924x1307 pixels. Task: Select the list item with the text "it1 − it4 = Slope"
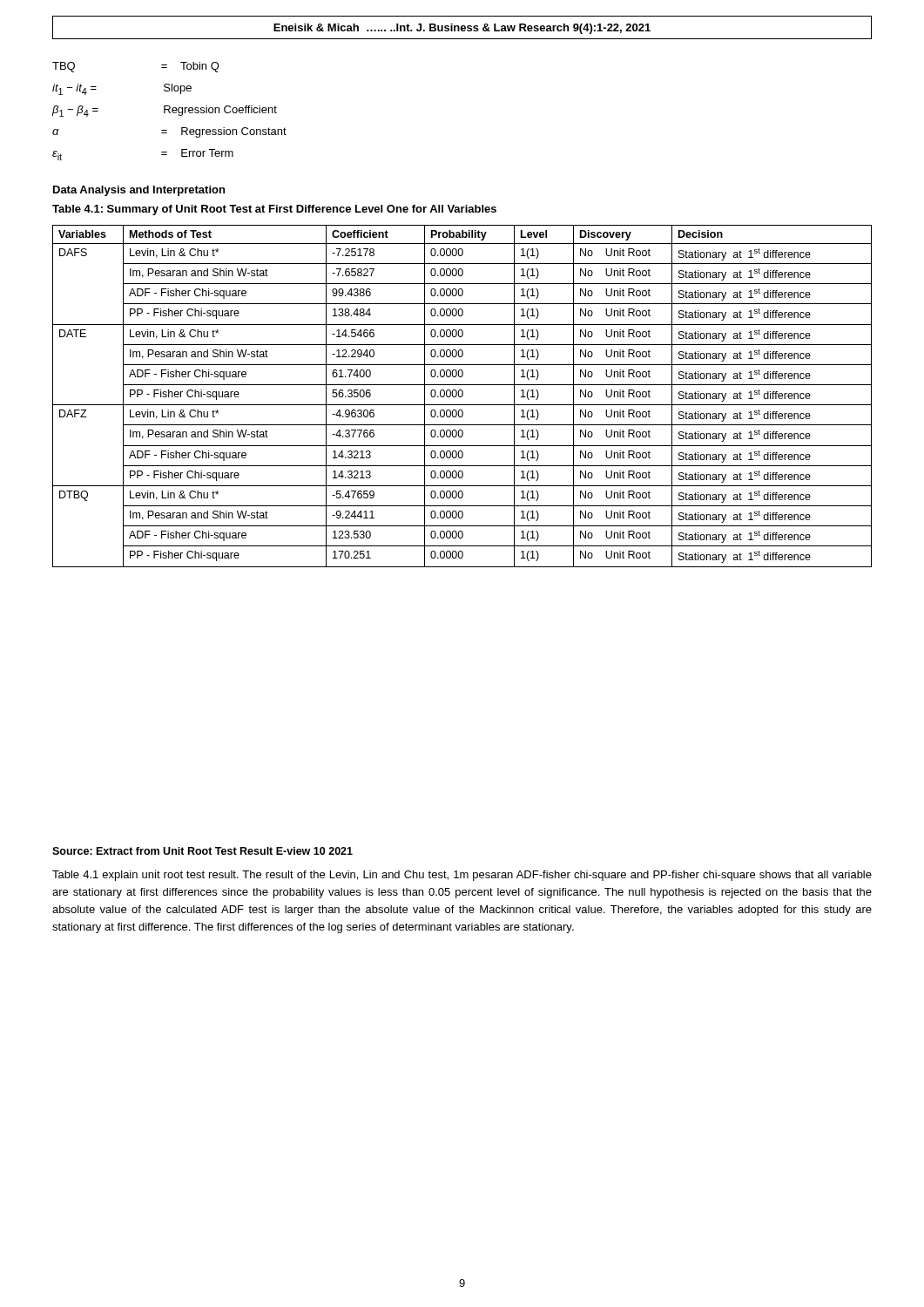pyautogui.click(x=81, y=88)
